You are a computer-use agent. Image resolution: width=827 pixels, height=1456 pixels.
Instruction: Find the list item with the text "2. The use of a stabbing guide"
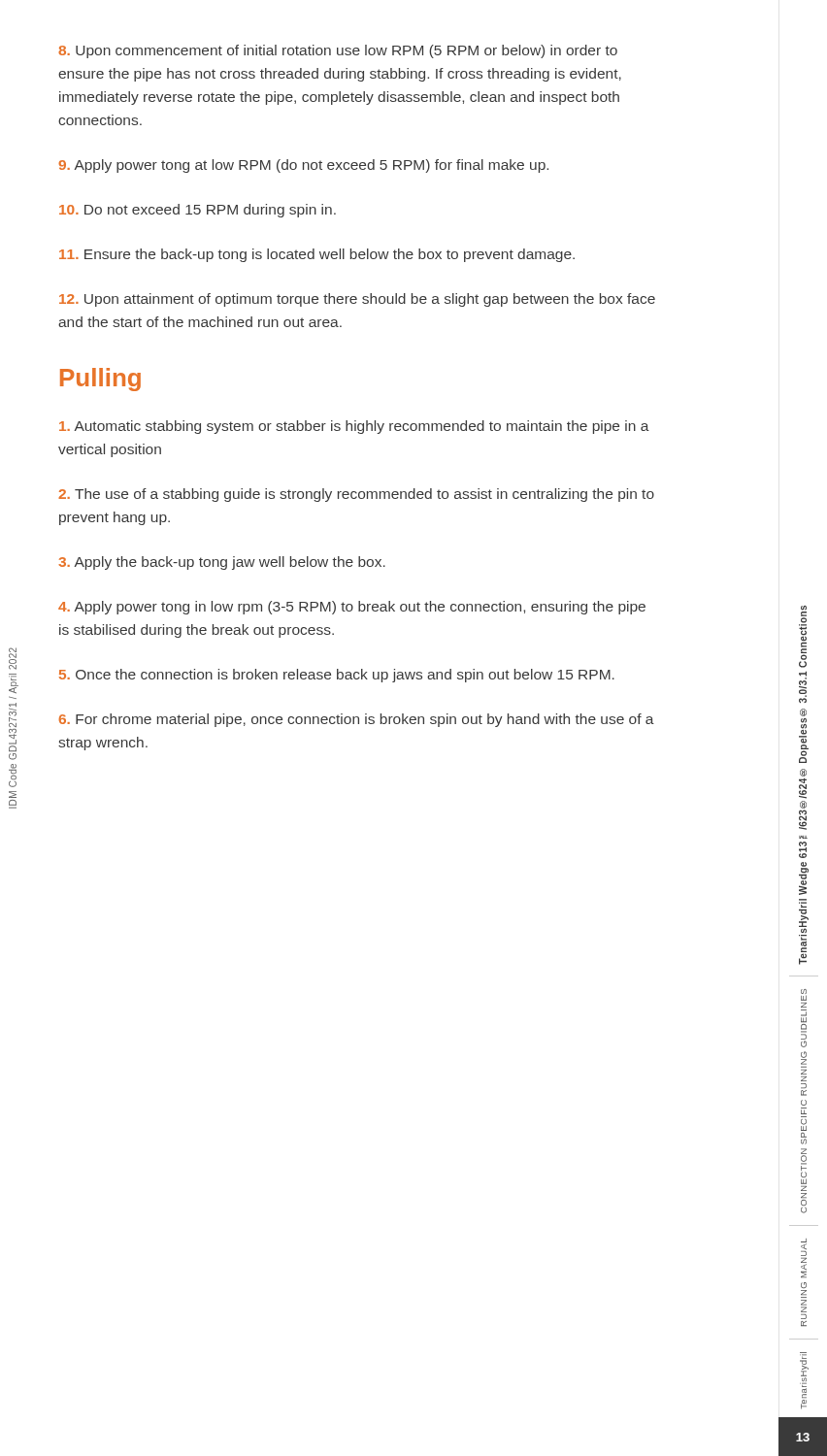click(x=356, y=505)
